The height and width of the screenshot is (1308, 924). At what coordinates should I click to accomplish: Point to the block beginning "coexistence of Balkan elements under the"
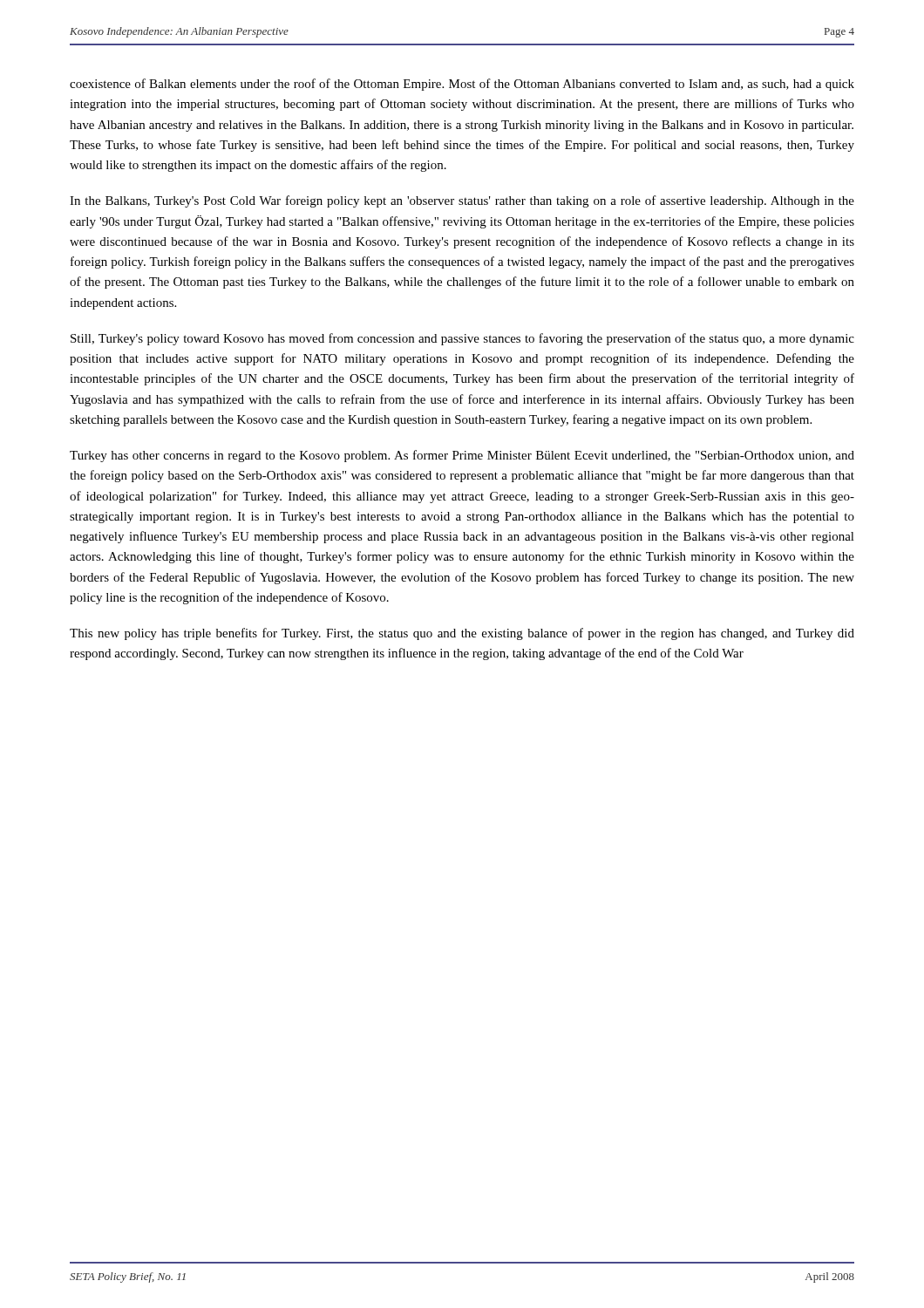click(462, 124)
